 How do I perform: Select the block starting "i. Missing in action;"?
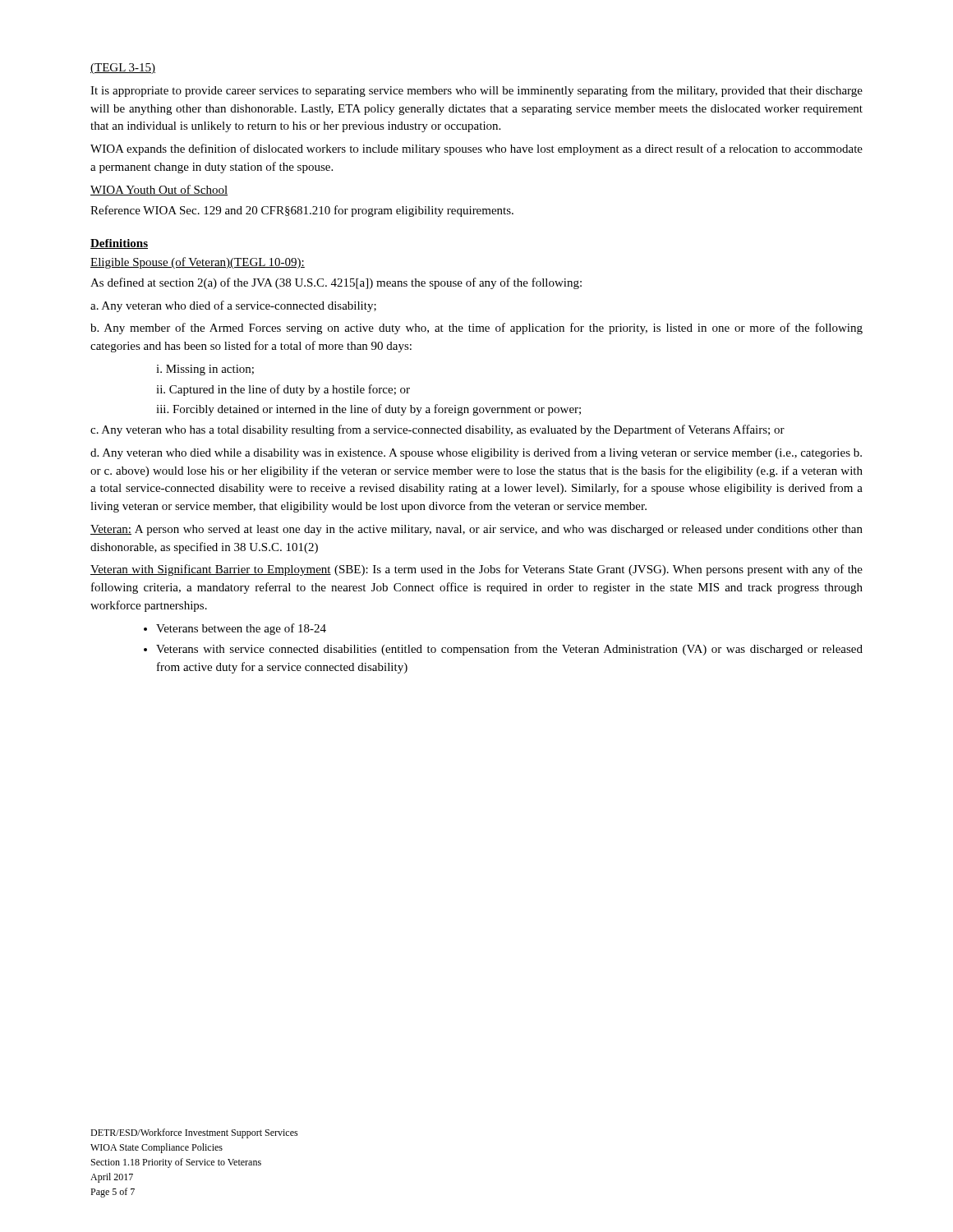[x=205, y=370]
